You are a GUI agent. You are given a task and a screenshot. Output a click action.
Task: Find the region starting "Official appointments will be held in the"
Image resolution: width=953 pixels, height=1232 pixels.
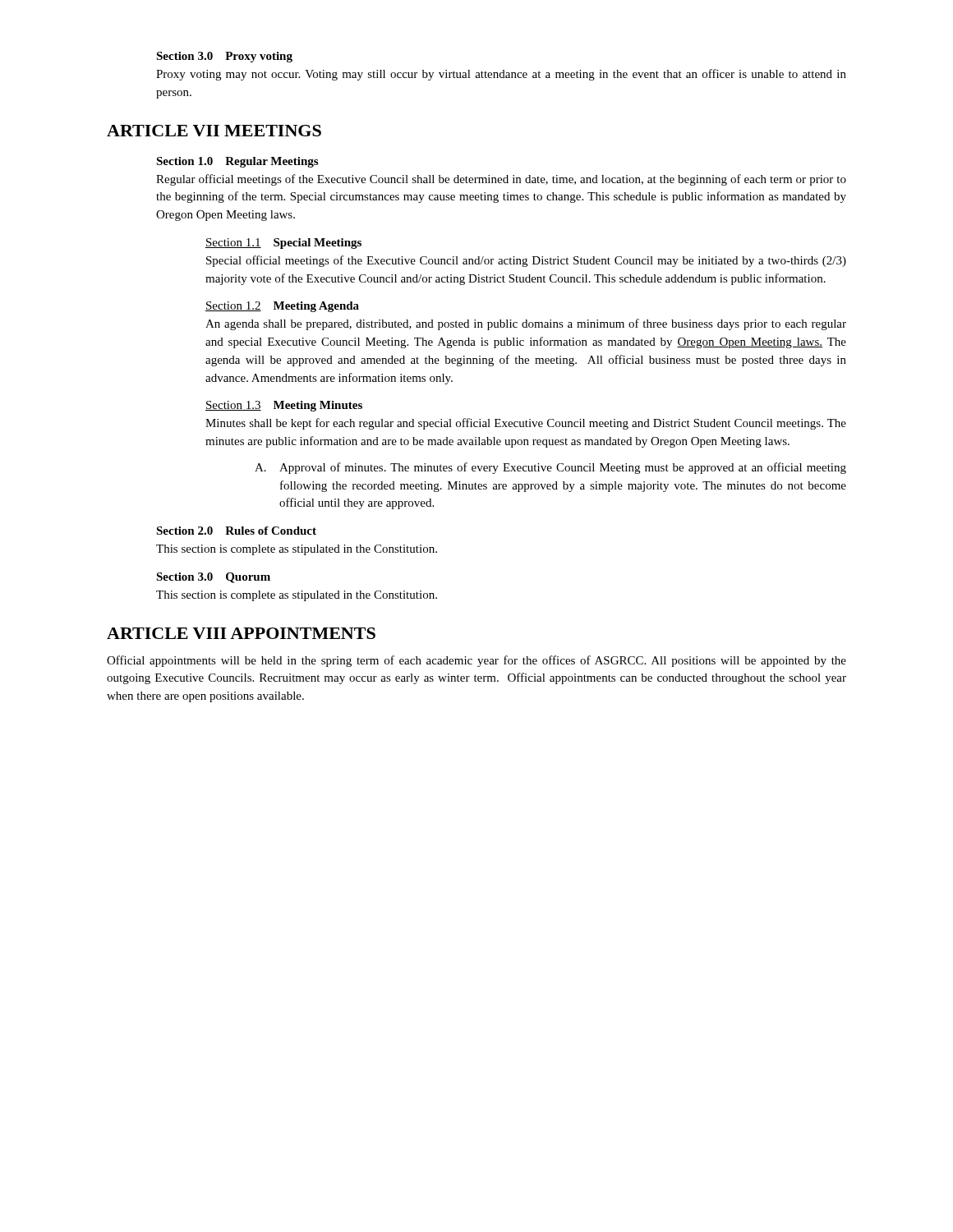tap(476, 678)
